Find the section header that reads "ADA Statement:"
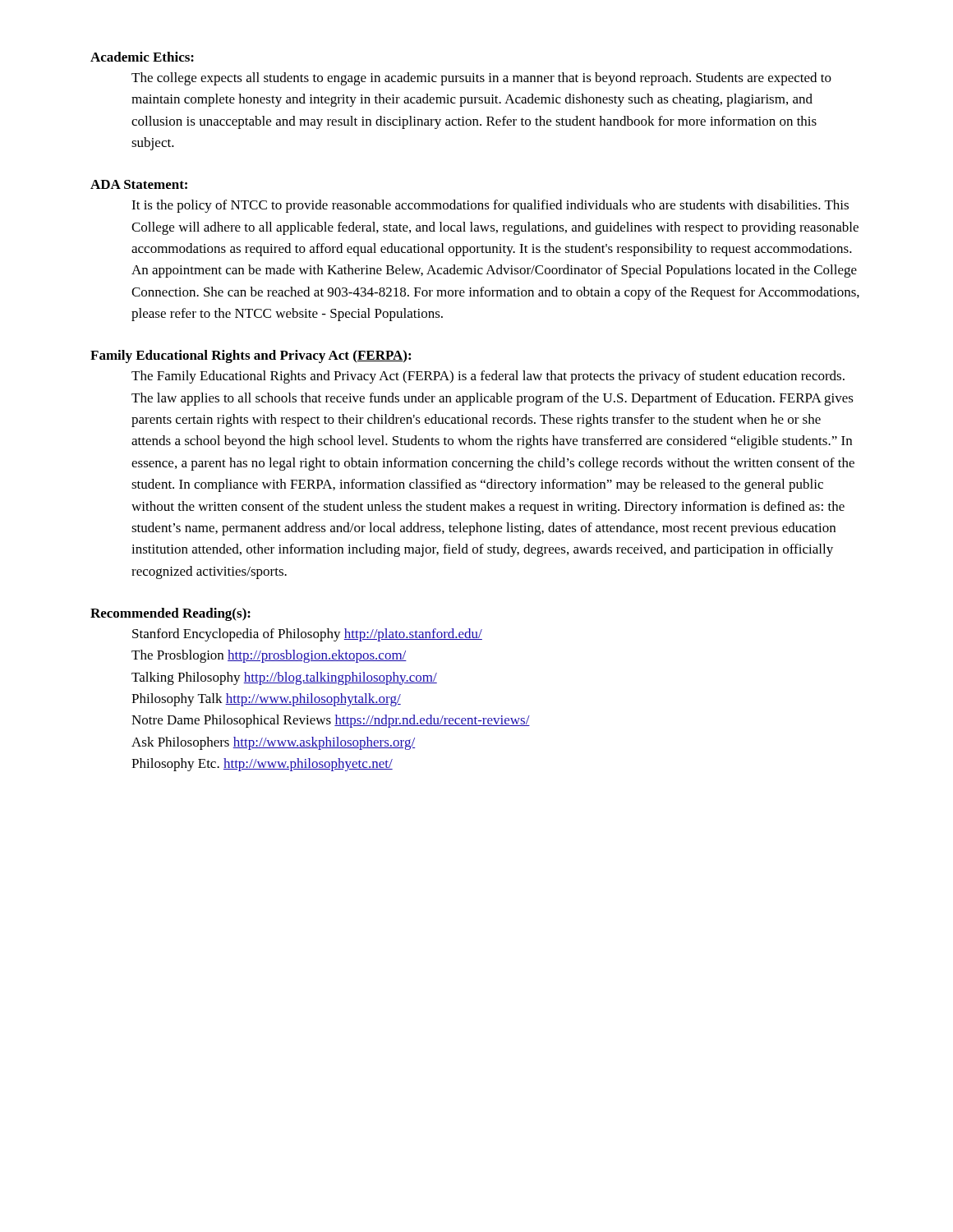 pos(139,185)
